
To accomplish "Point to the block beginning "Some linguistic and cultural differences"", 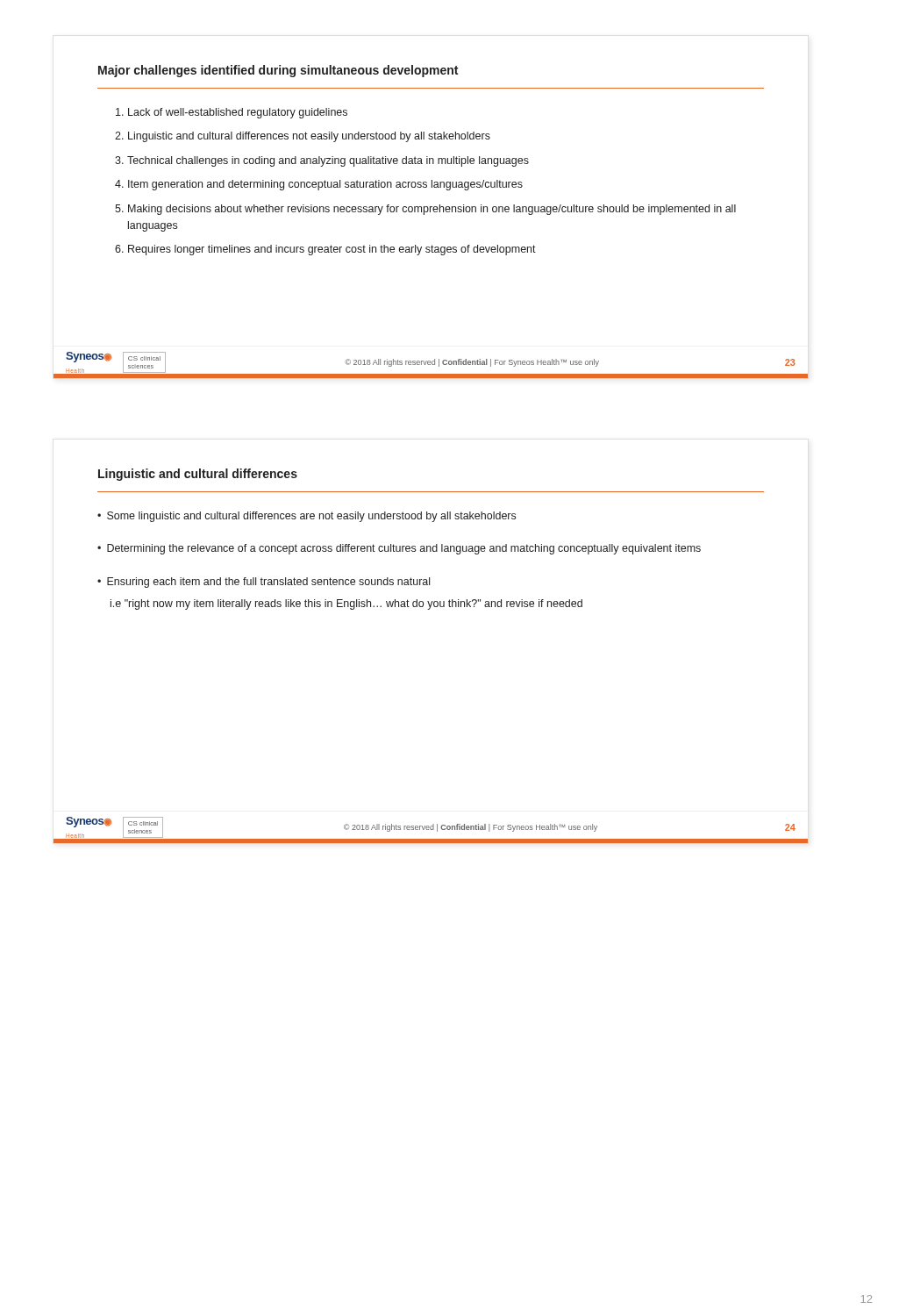I will point(431,516).
